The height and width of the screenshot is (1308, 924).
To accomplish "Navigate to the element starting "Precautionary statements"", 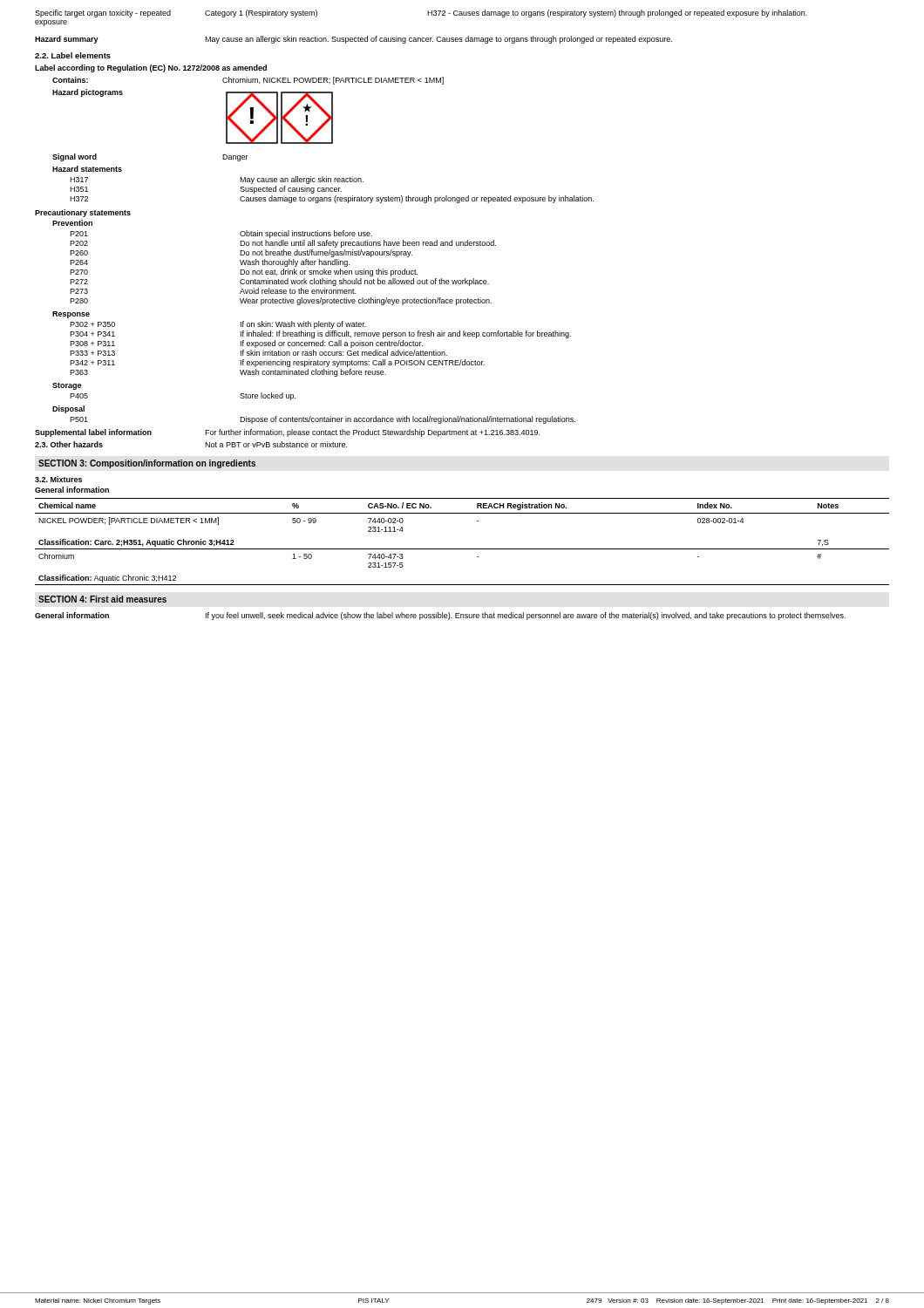I will 83,213.
